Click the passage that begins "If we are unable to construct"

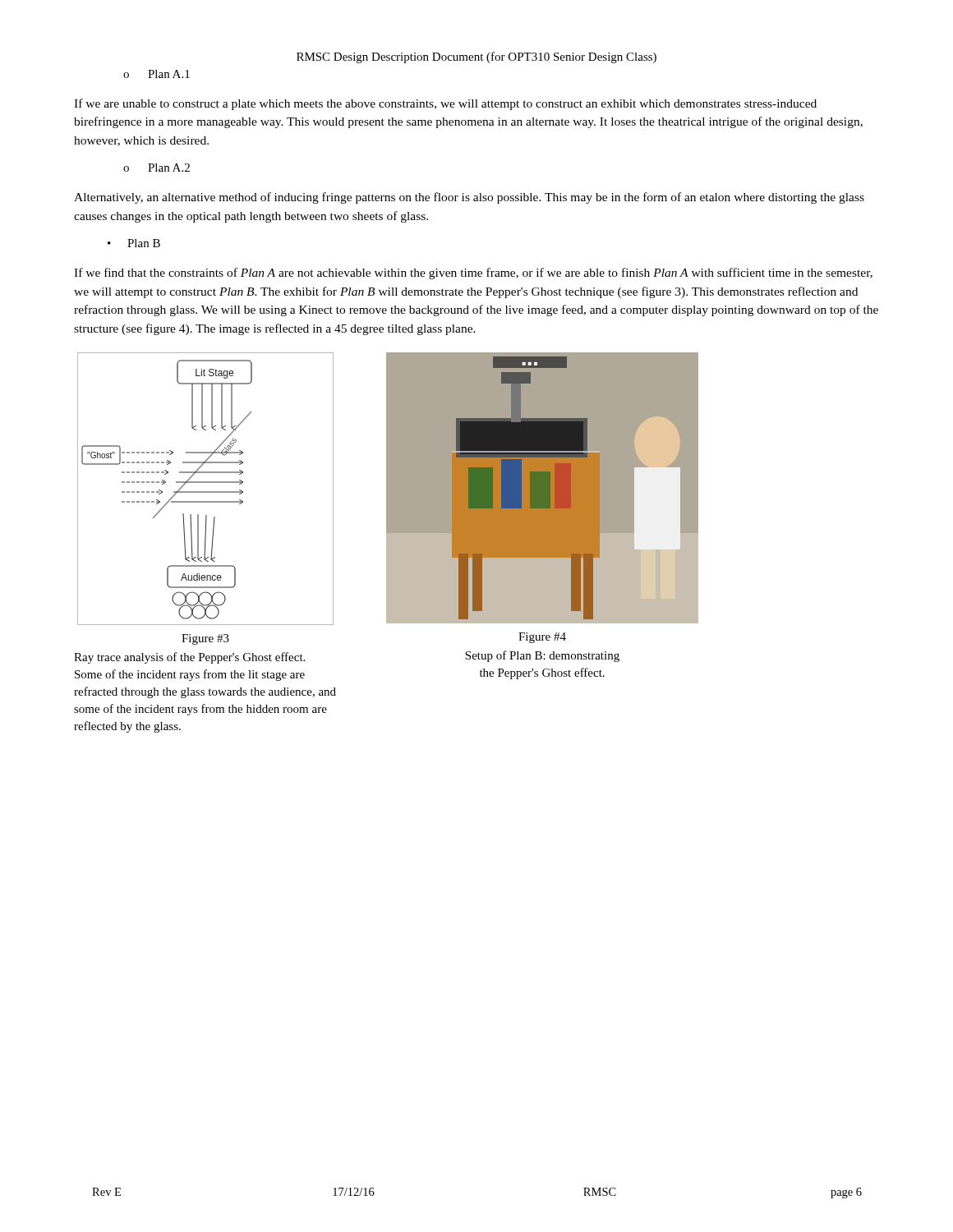click(x=468, y=122)
